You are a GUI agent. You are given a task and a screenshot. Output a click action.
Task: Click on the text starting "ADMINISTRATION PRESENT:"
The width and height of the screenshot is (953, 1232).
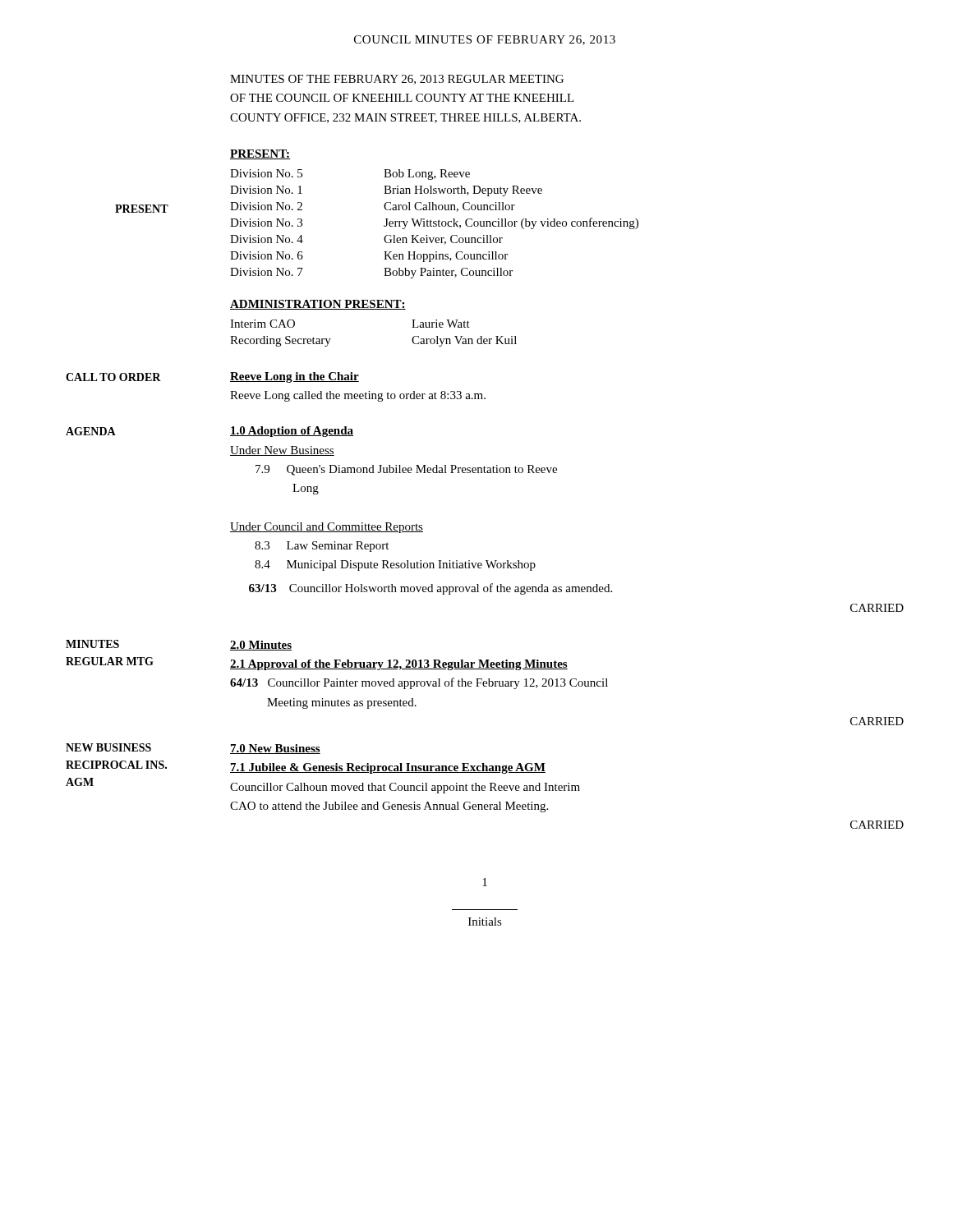(318, 304)
